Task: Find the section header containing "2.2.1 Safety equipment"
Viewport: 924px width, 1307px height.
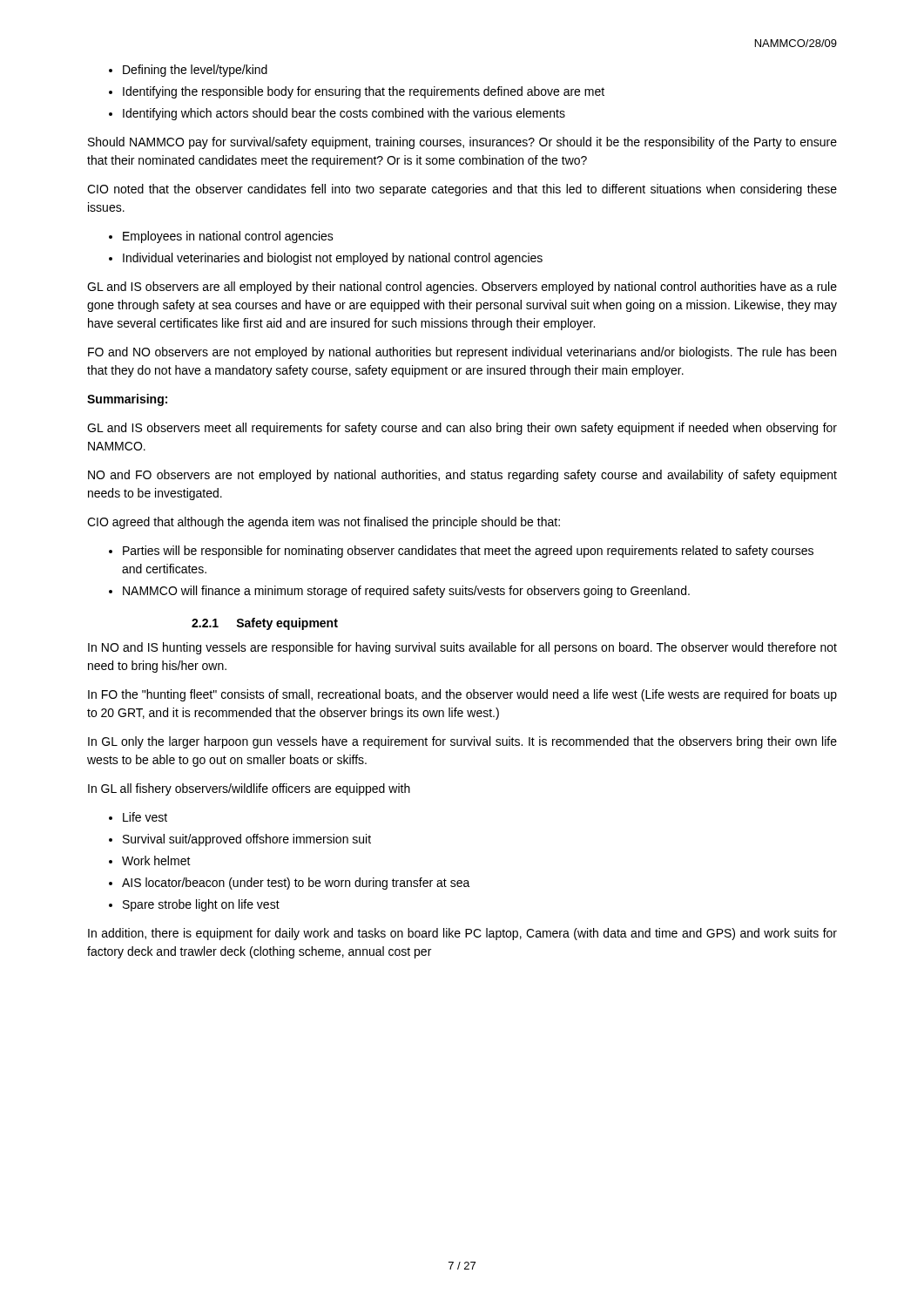Action: 265,623
